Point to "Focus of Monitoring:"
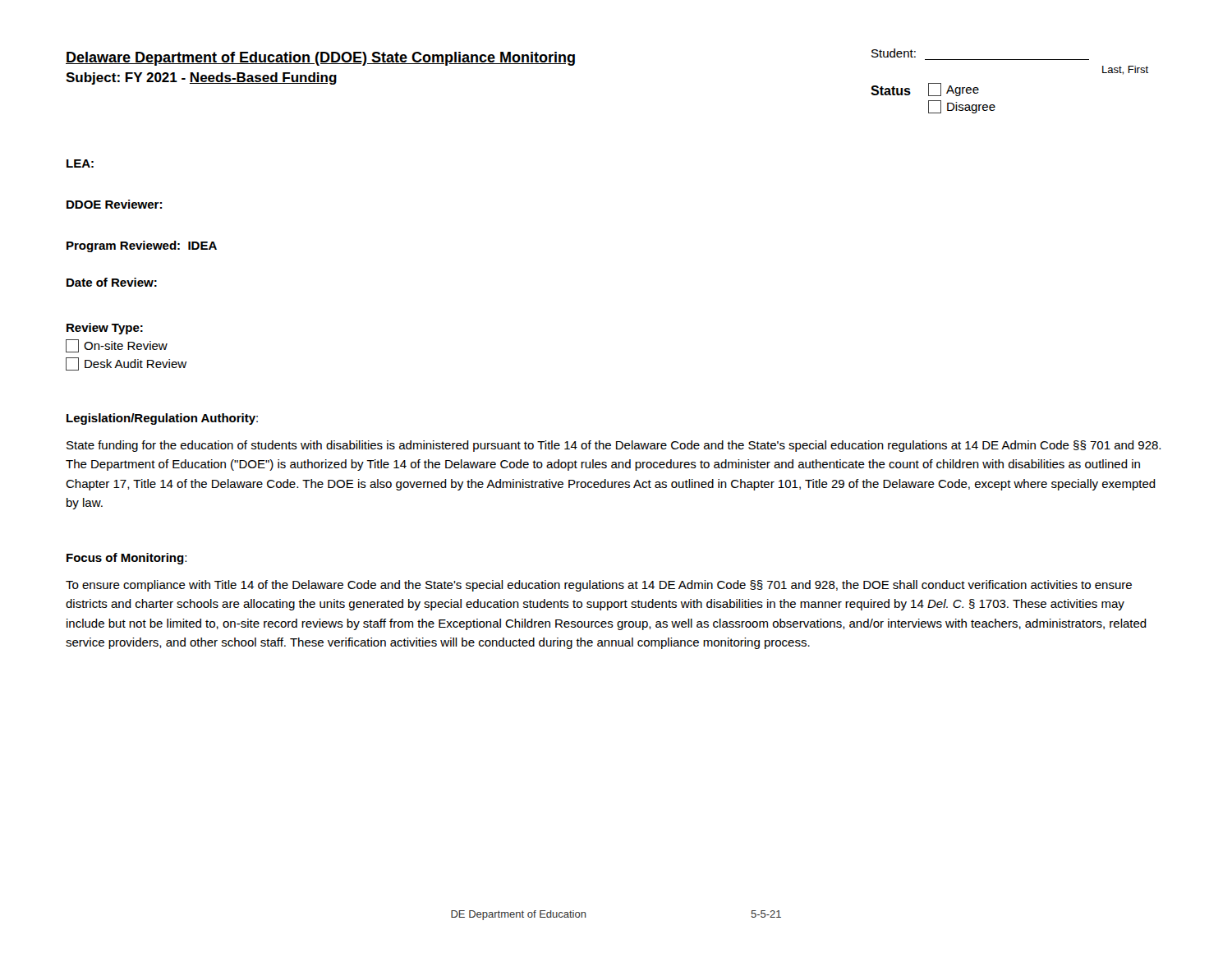This screenshot has width=1232, height=953. click(x=127, y=557)
